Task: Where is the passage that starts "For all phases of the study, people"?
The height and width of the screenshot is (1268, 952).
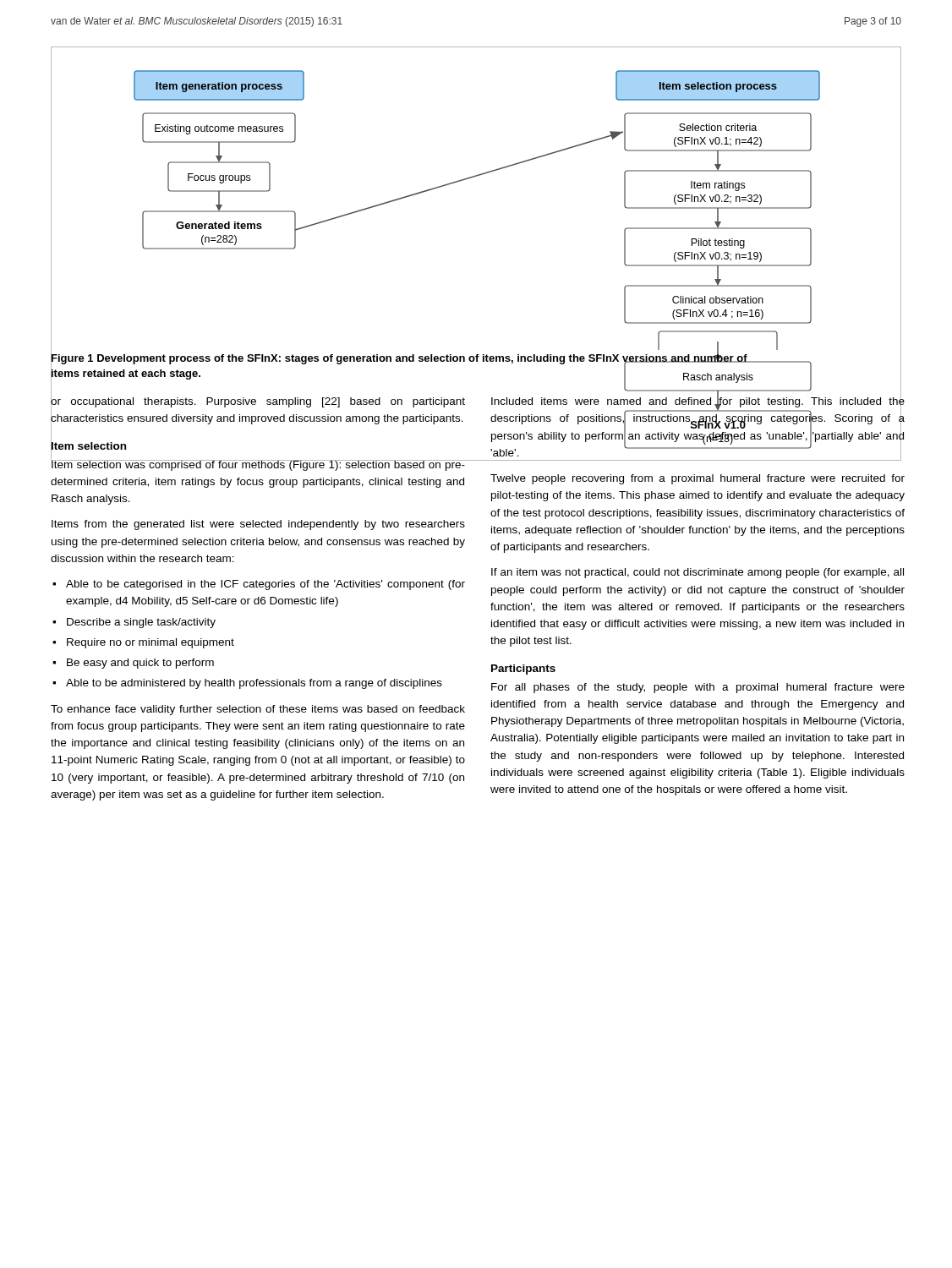Action: pos(698,738)
